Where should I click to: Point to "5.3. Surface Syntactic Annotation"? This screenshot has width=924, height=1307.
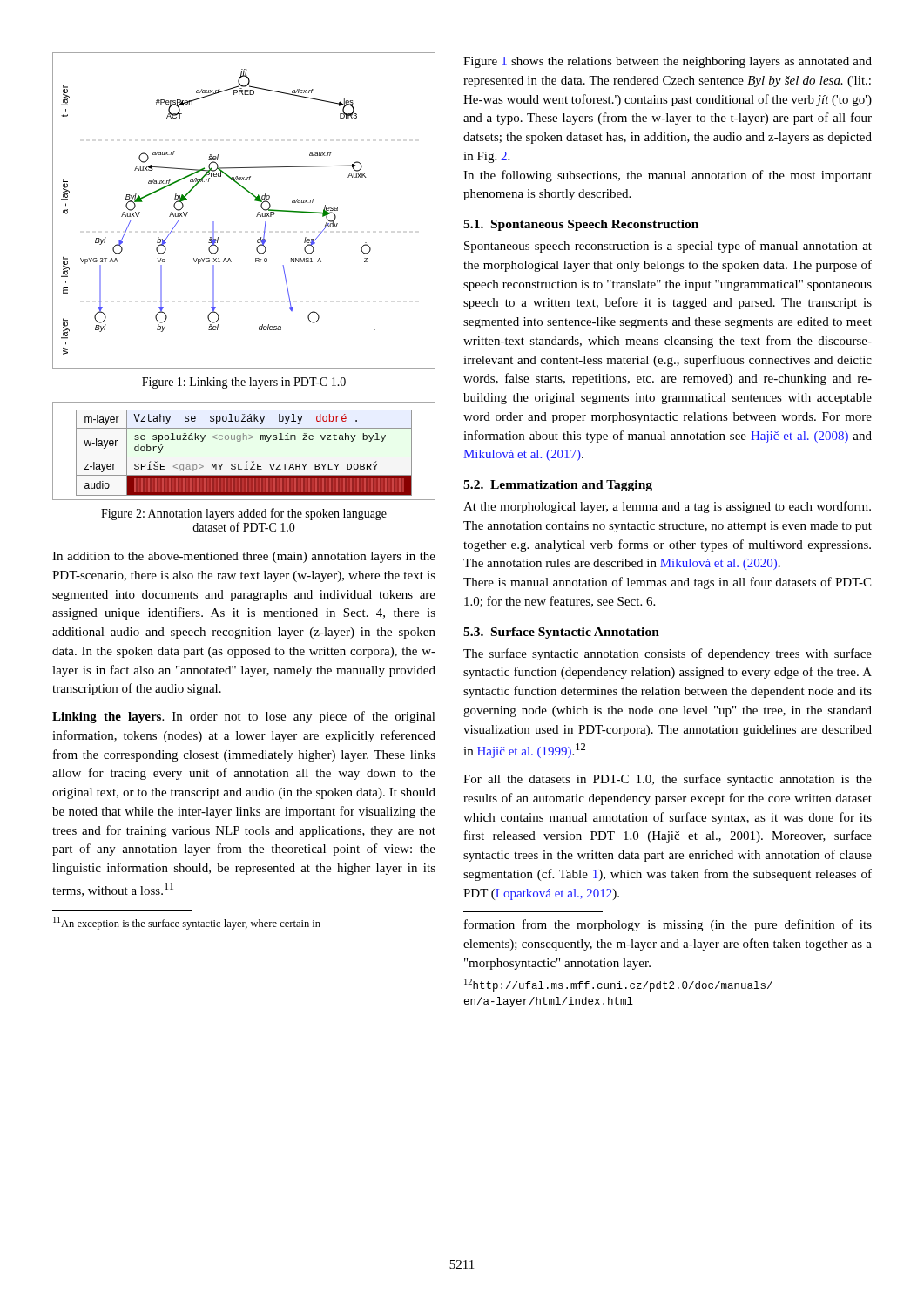click(561, 631)
